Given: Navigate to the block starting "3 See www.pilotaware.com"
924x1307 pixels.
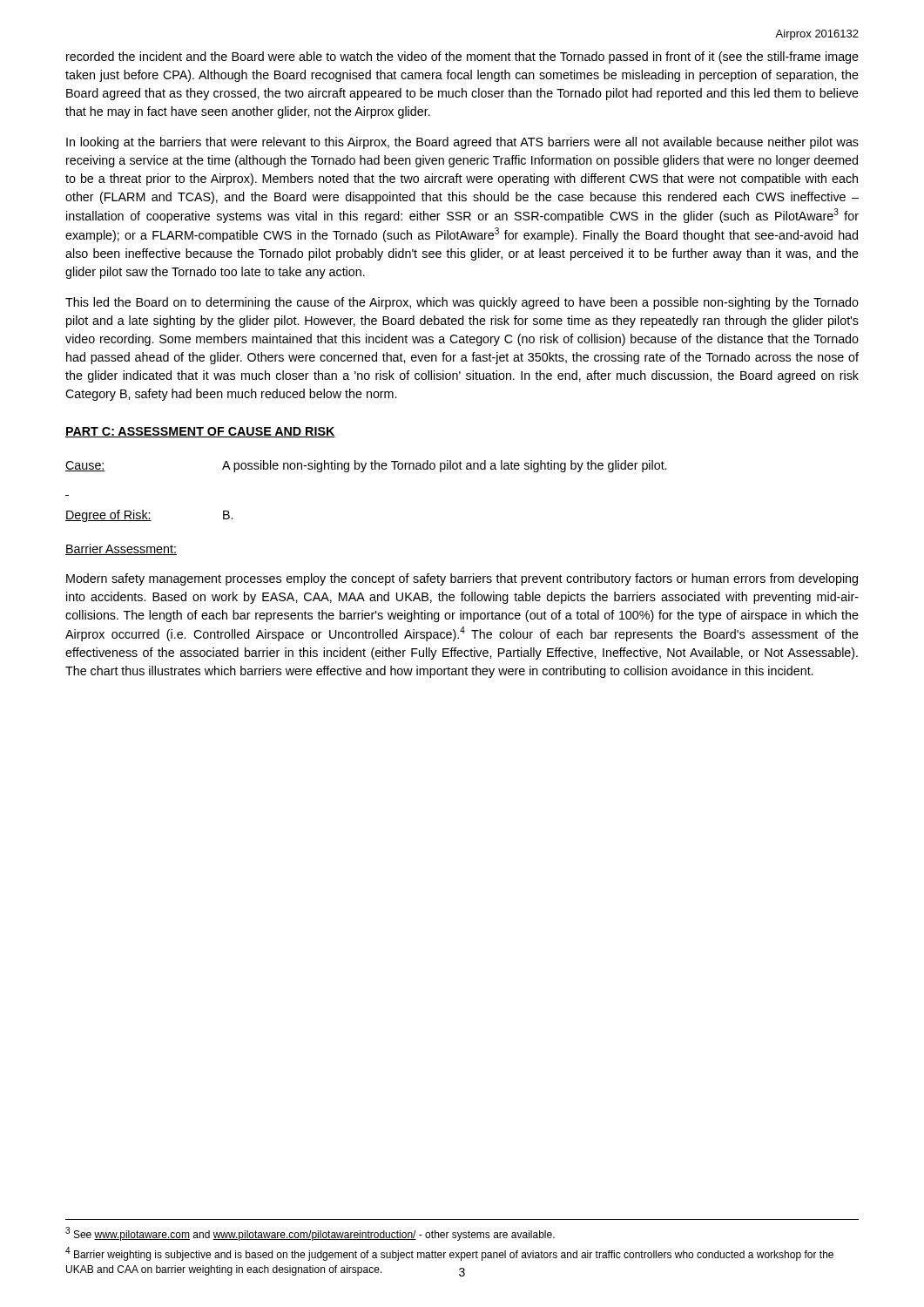Looking at the screenshot, I should (x=310, y=1233).
